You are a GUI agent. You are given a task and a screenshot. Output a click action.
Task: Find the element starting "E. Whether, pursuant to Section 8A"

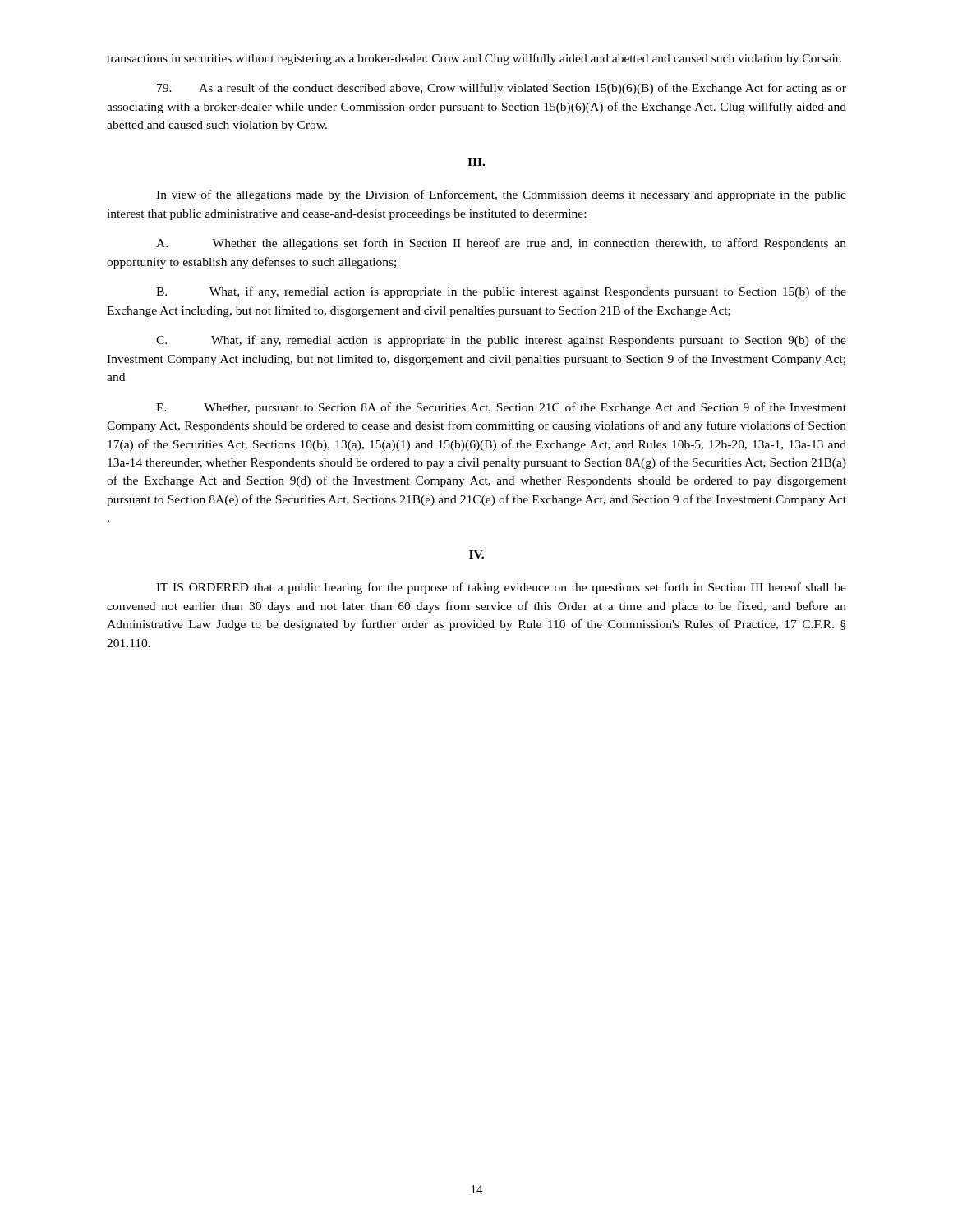pyautogui.click(x=476, y=463)
